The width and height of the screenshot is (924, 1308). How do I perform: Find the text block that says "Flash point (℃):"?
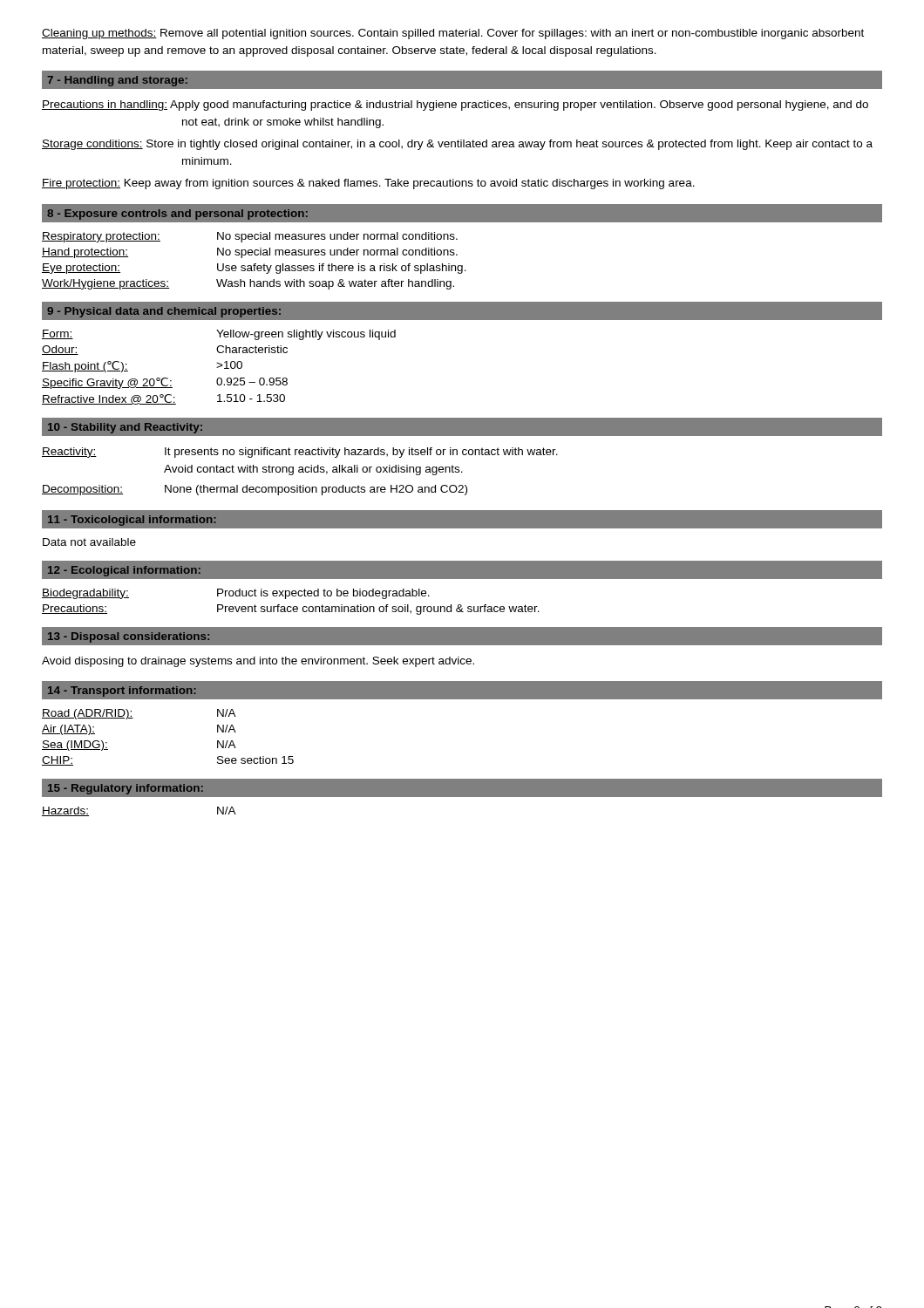[x=90, y=367]
